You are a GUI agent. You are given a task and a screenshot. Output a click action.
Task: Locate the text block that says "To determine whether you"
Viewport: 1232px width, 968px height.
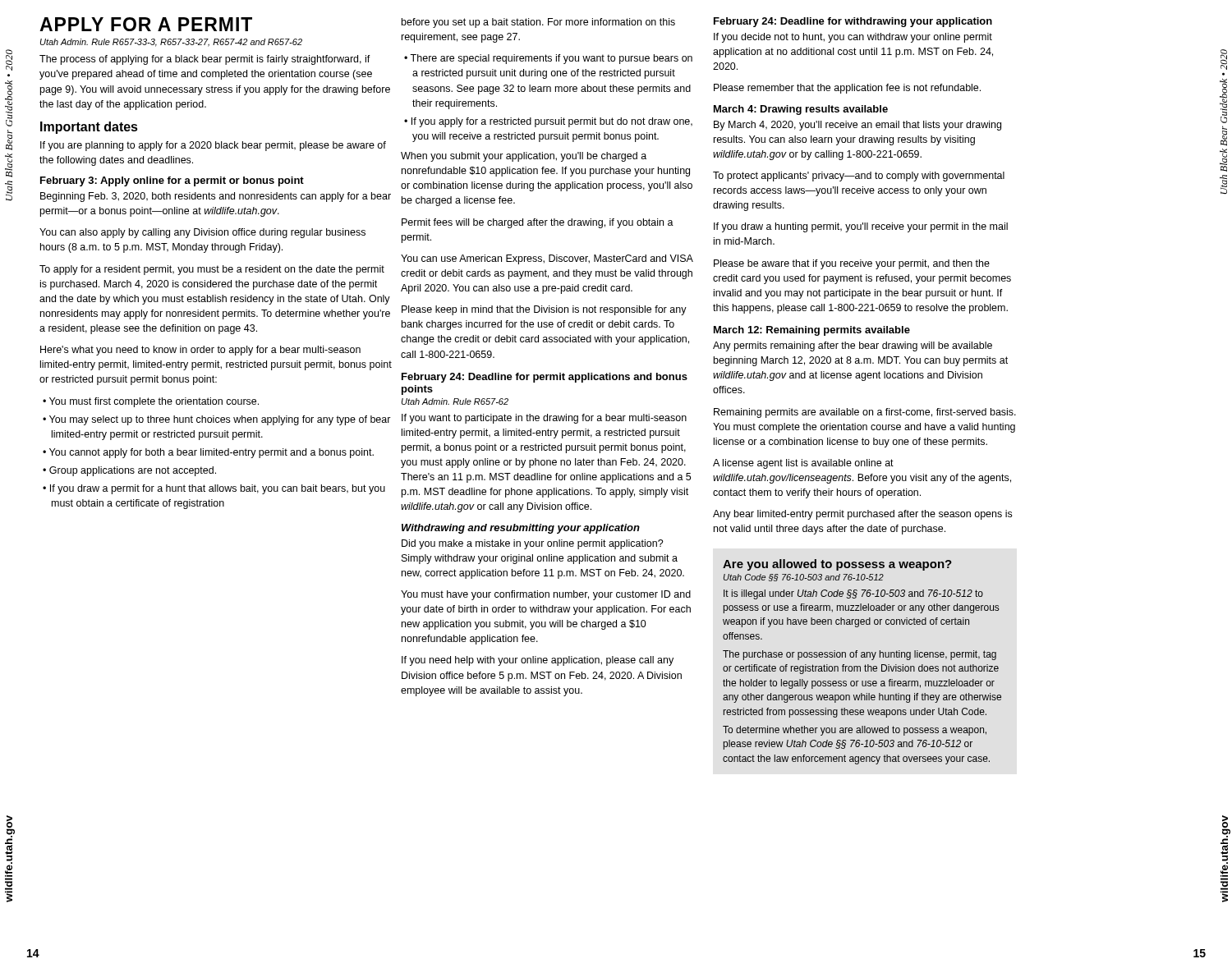click(x=857, y=744)
